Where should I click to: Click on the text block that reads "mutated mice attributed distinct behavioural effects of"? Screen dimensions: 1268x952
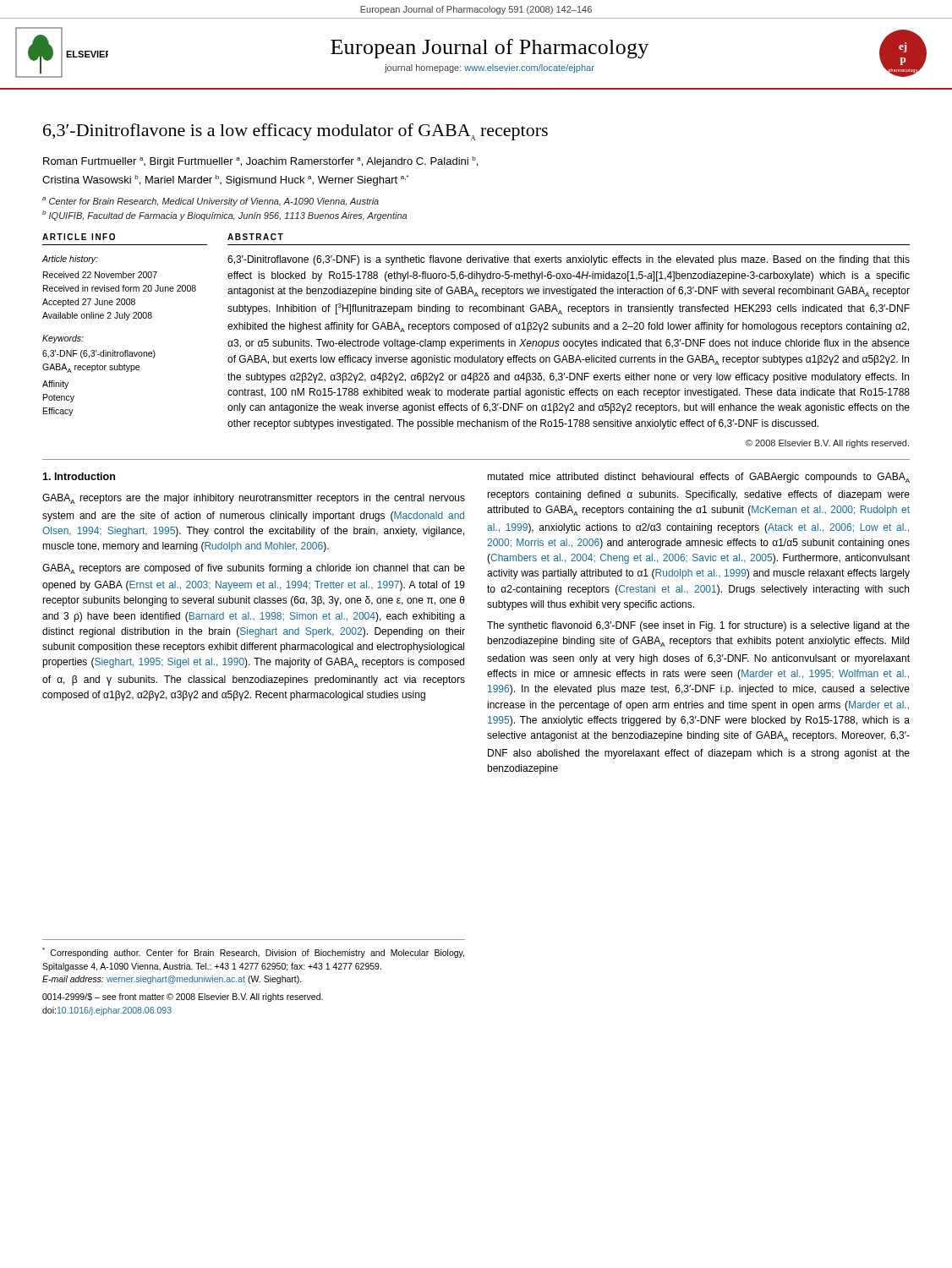click(x=698, y=541)
